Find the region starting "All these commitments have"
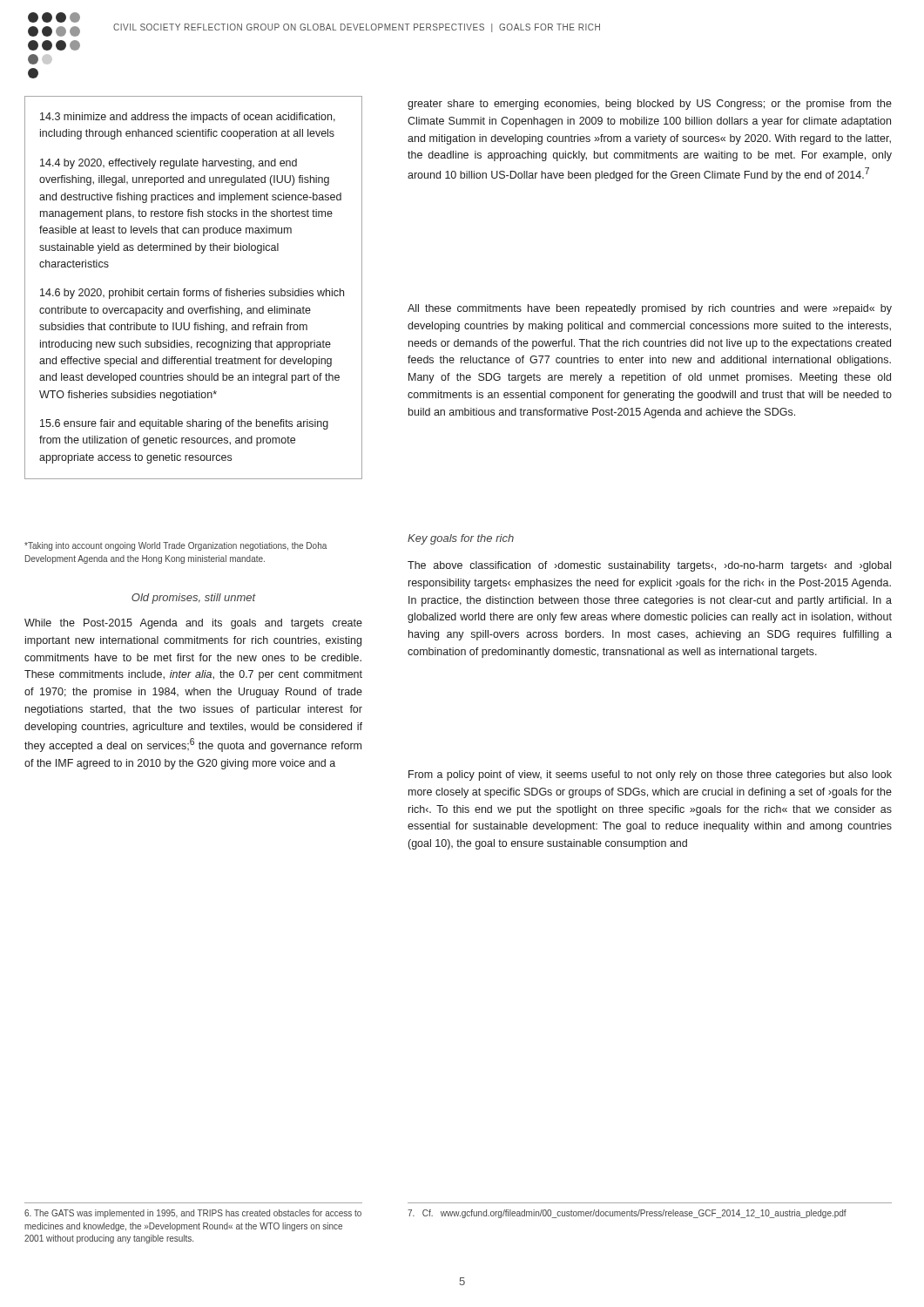This screenshot has width=924, height=1307. pyautogui.click(x=650, y=360)
